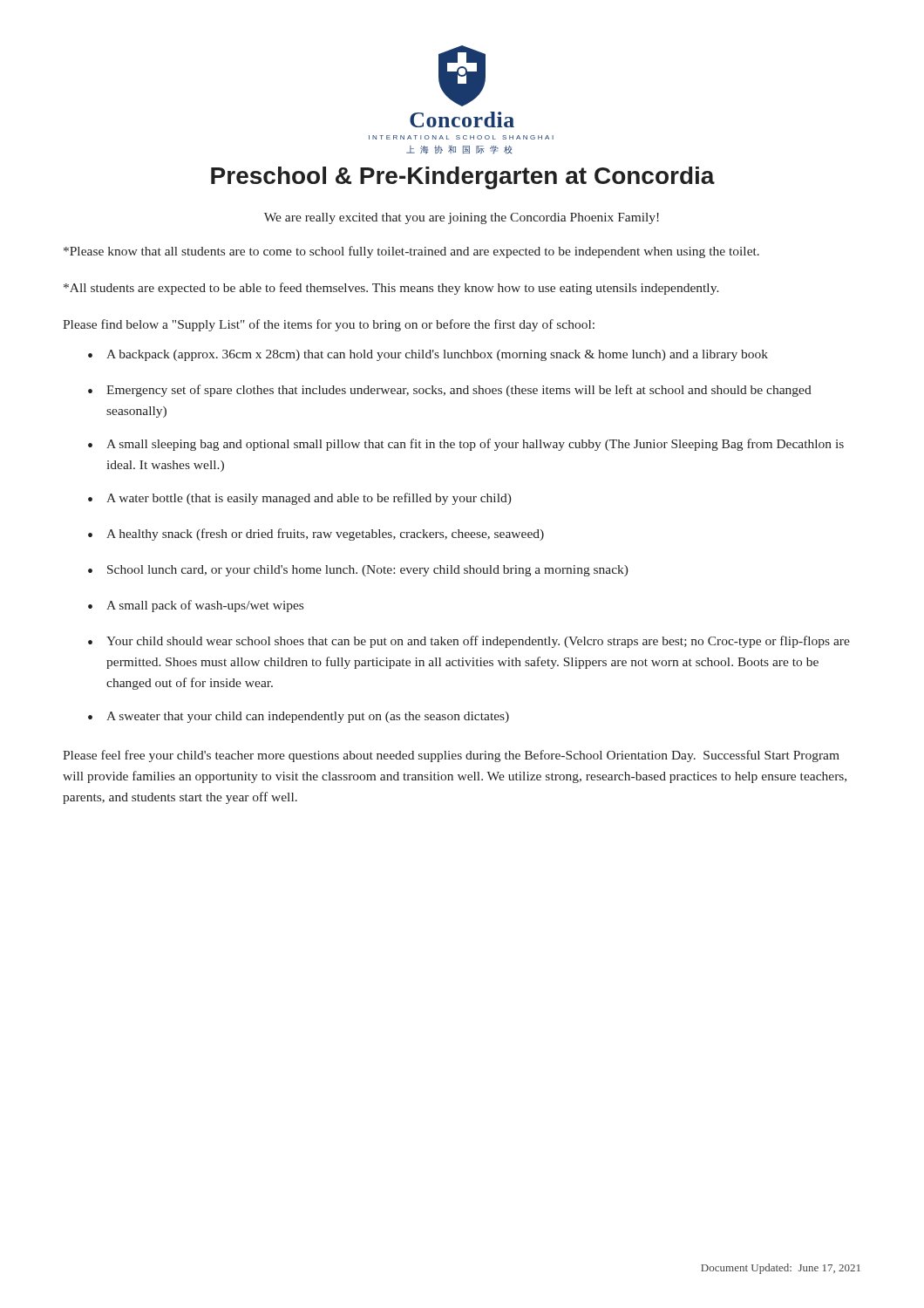Where is the passage that starts "• A healthy snack (fresh or"?
The height and width of the screenshot is (1308, 924).
pos(474,535)
